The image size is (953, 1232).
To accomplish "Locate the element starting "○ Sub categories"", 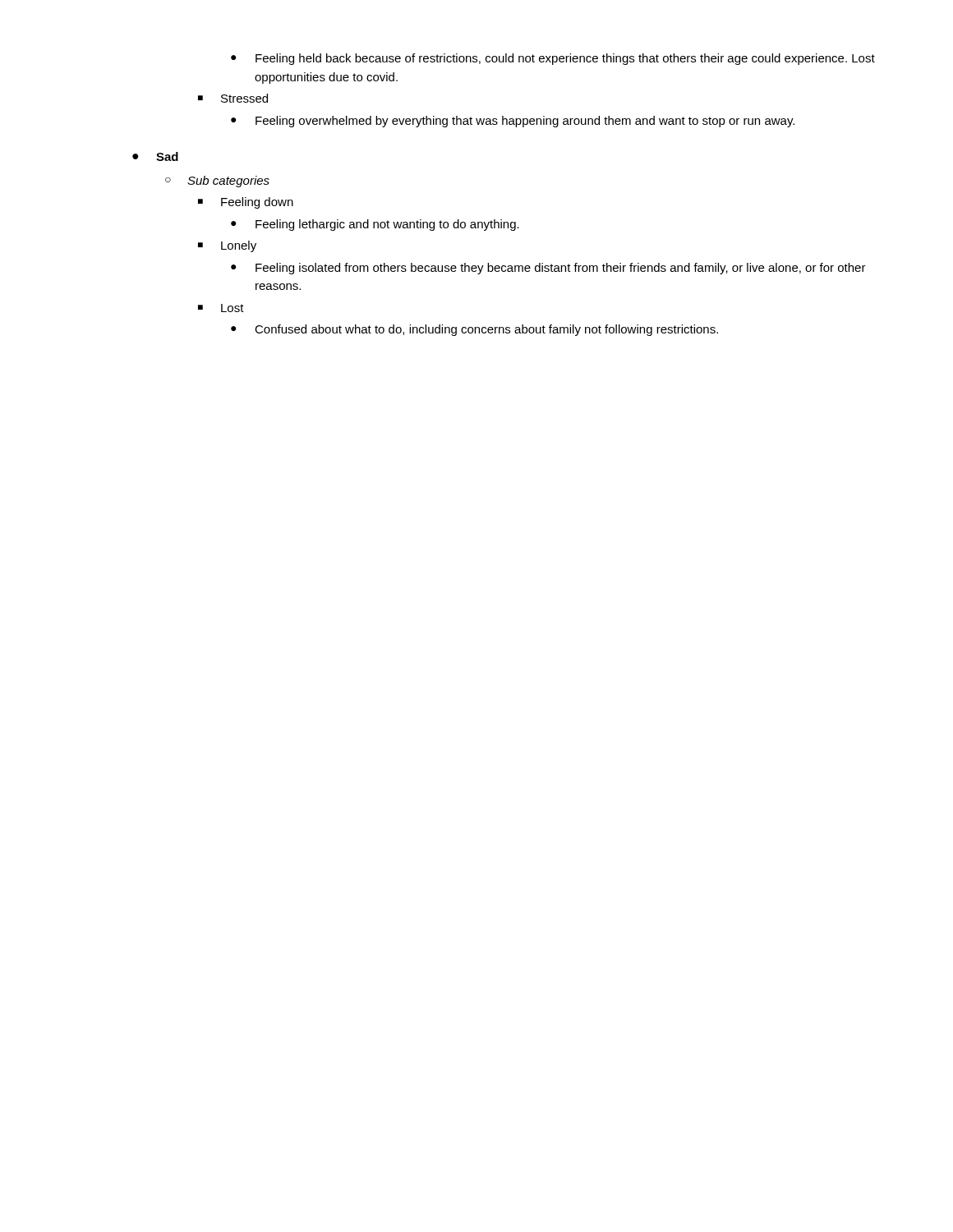I will (x=217, y=182).
